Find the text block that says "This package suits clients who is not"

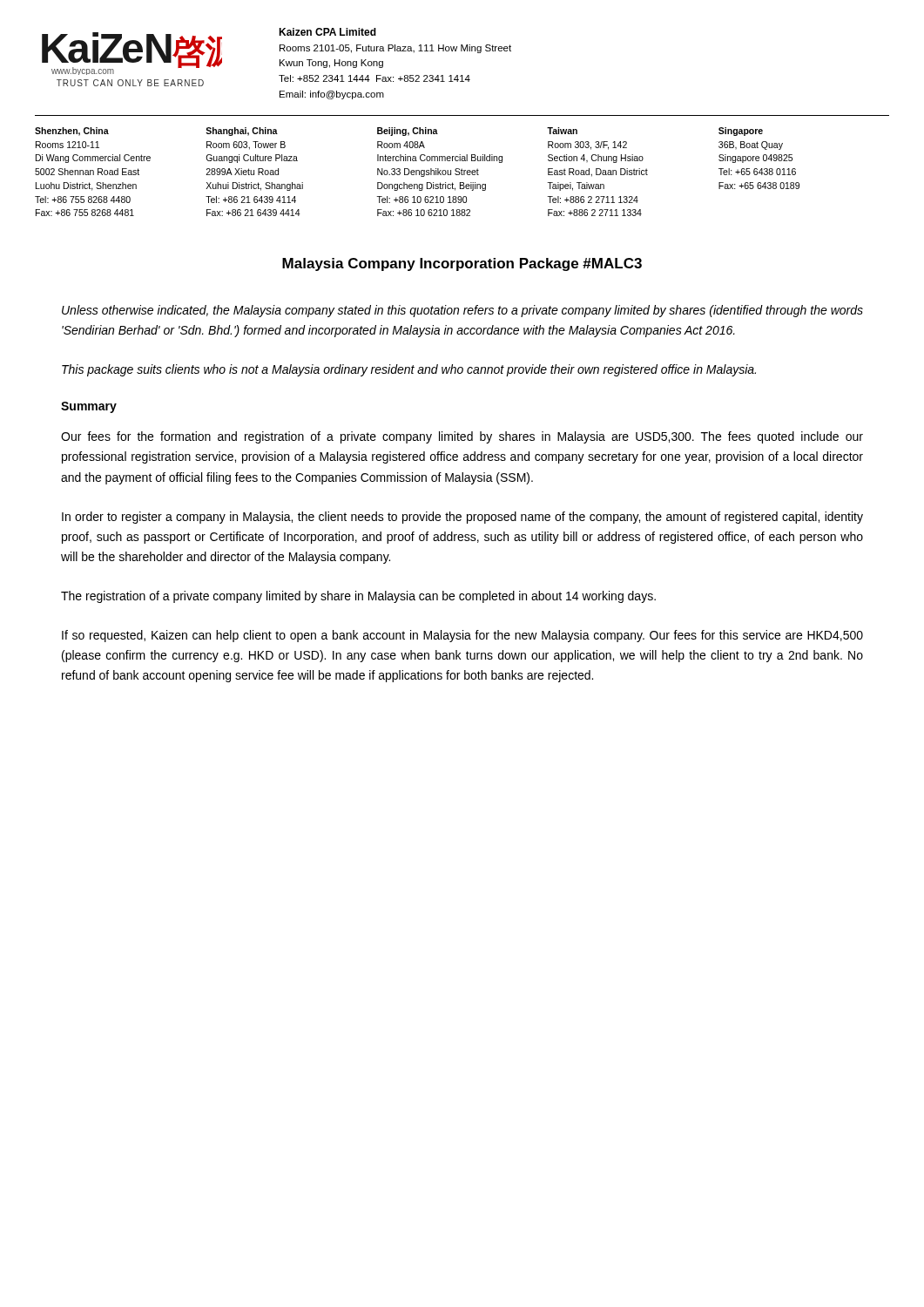click(x=409, y=370)
